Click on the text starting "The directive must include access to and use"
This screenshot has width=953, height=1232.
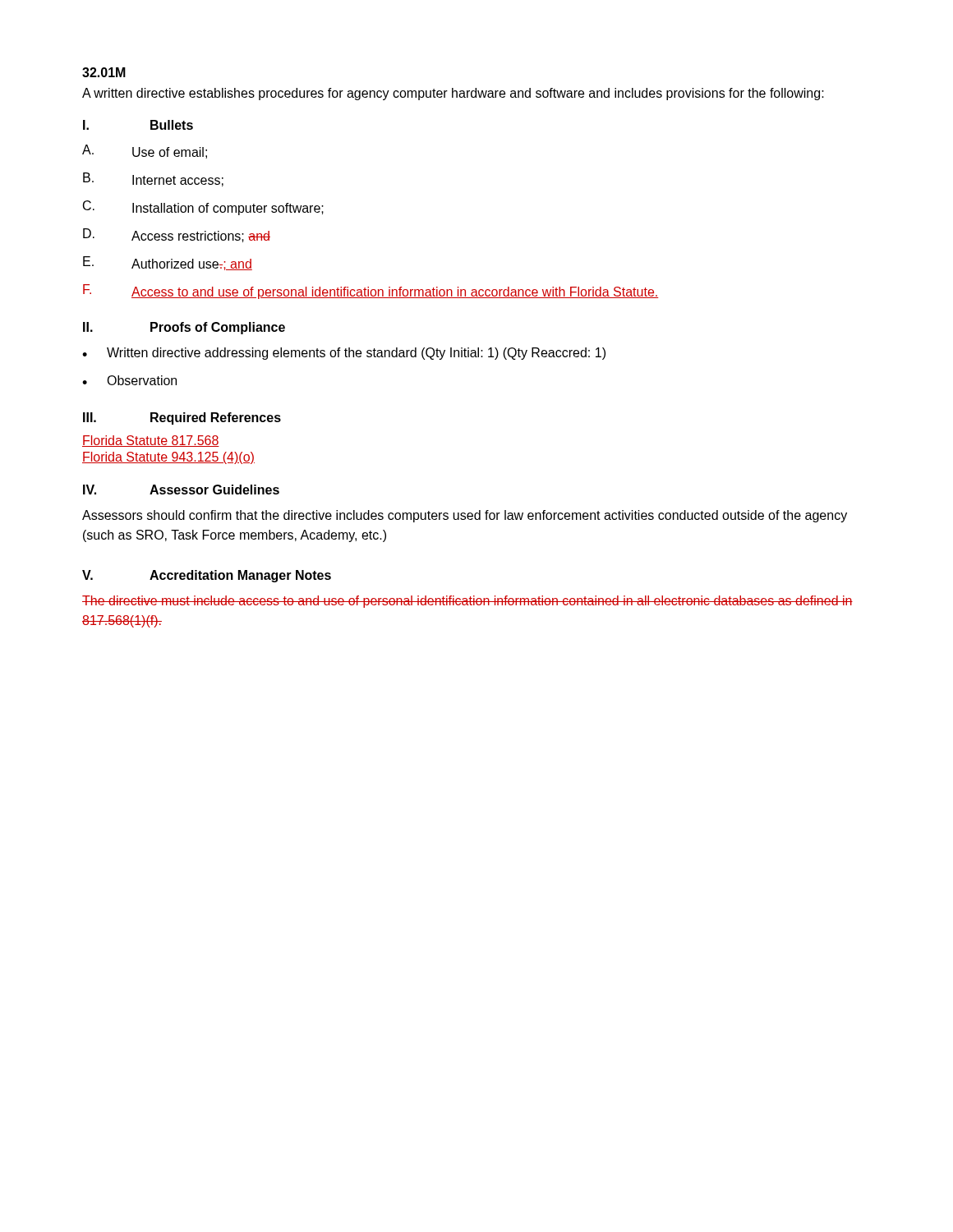pyautogui.click(x=467, y=611)
